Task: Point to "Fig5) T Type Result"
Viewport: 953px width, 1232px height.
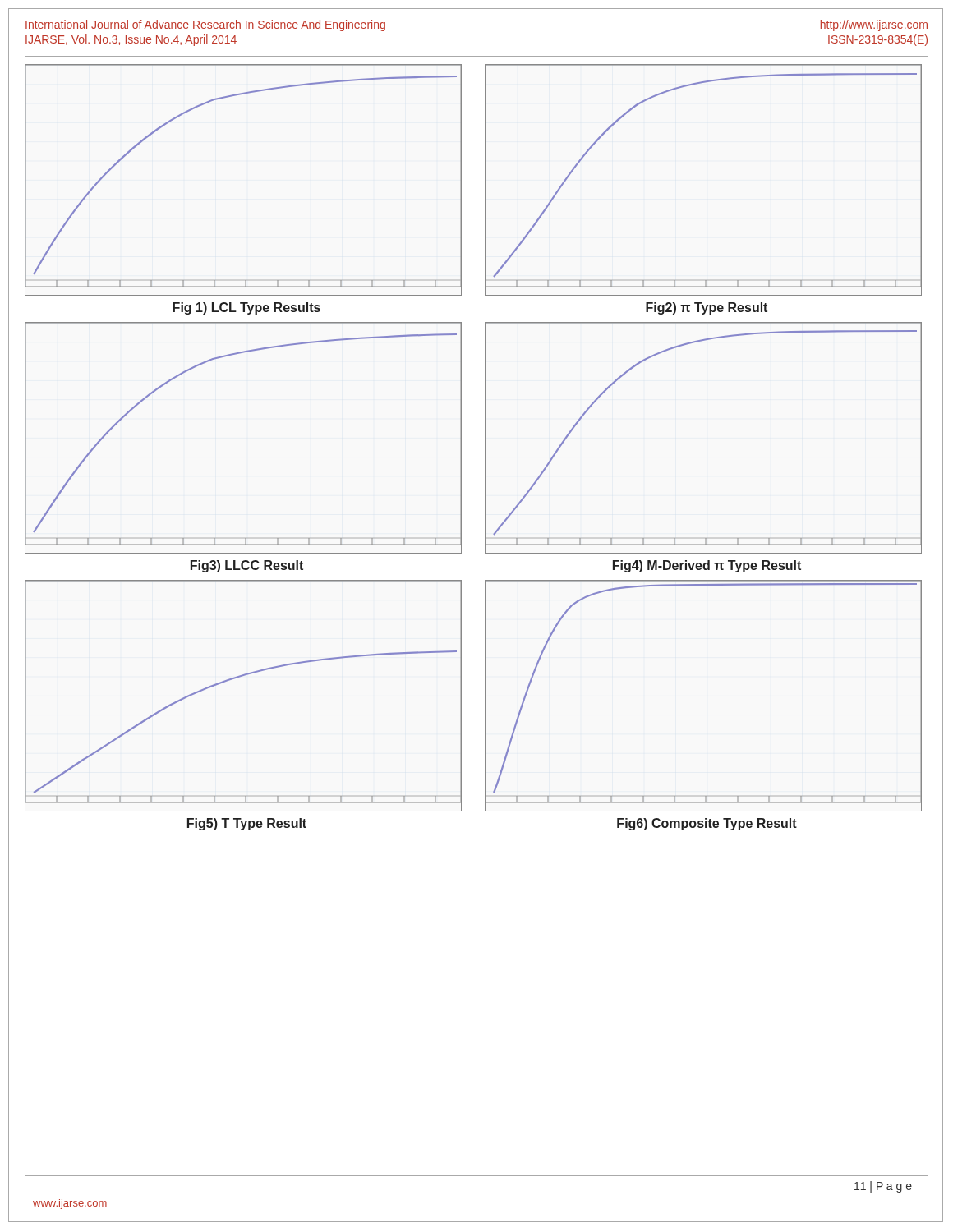Action: tap(246, 823)
